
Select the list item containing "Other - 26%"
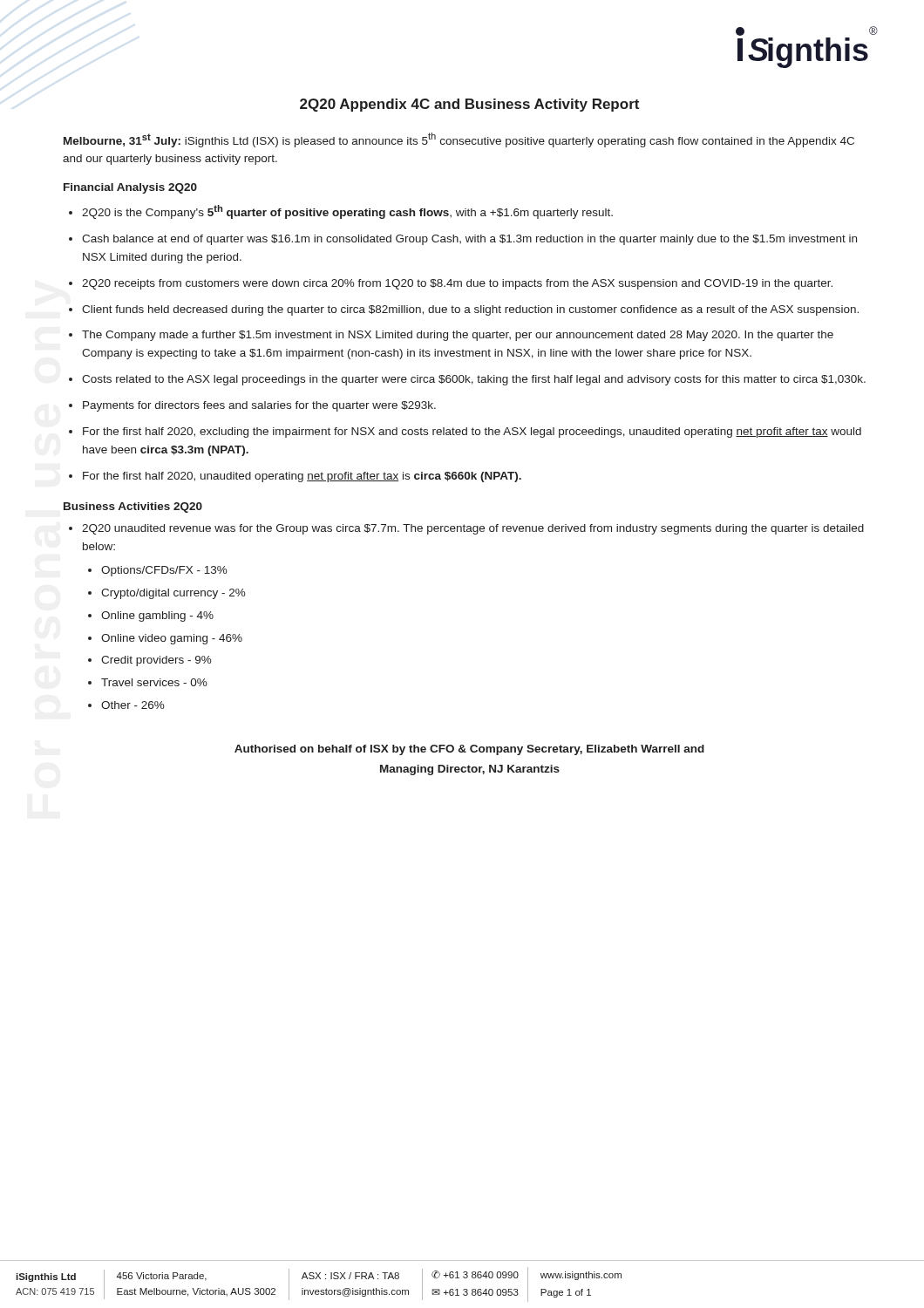coord(133,705)
